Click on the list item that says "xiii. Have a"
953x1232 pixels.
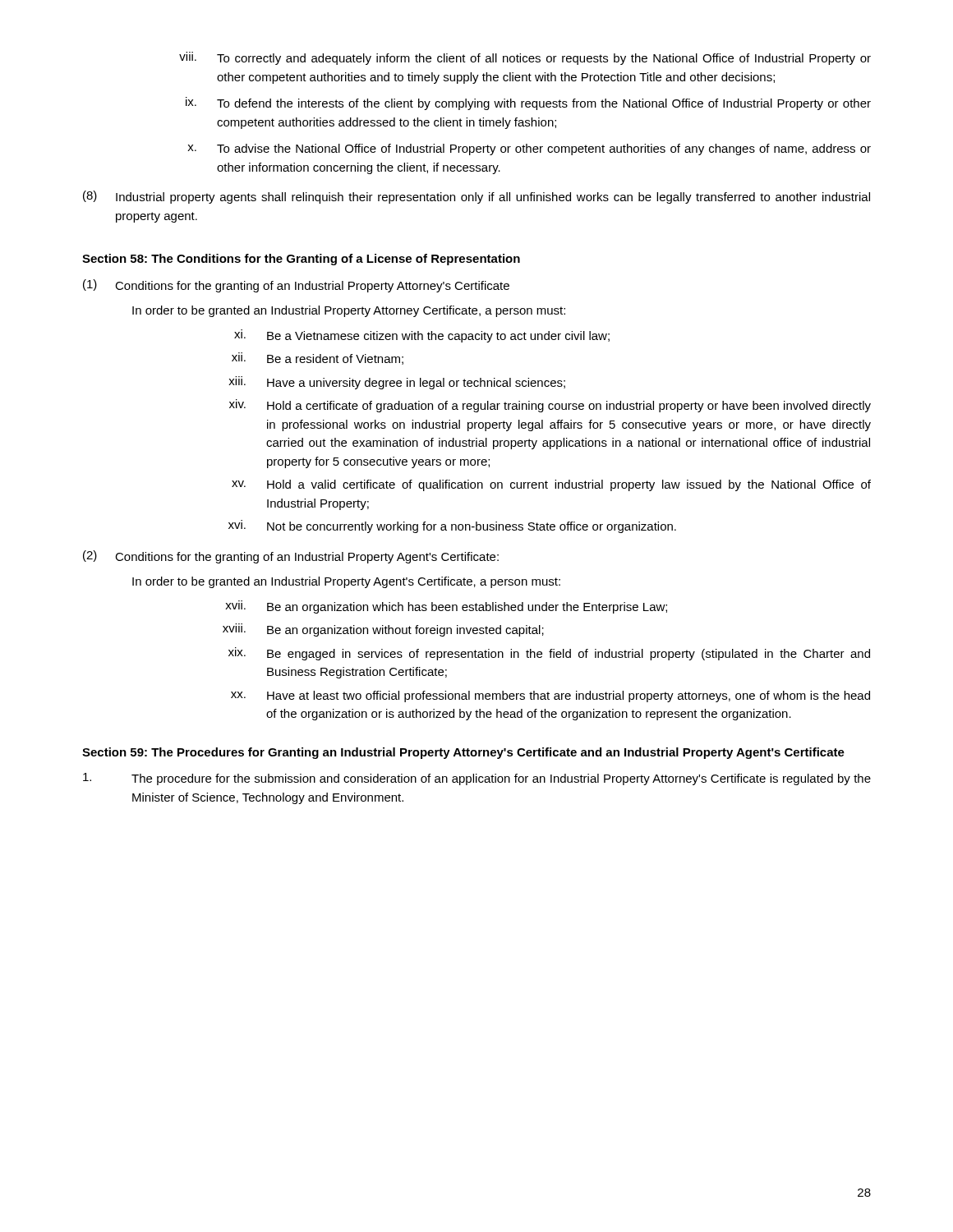tap(526, 383)
